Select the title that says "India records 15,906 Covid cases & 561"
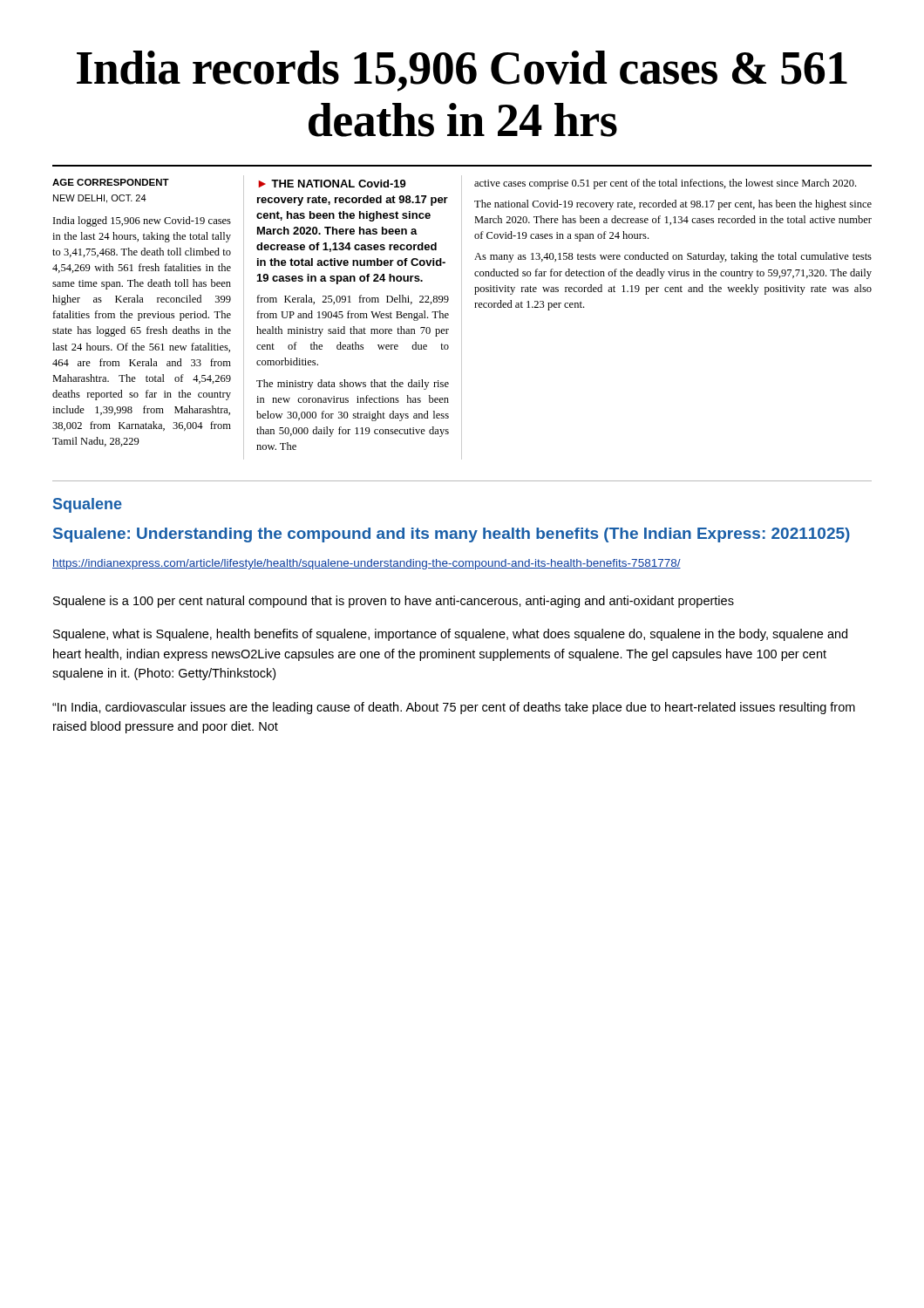924x1308 pixels. 462,94
